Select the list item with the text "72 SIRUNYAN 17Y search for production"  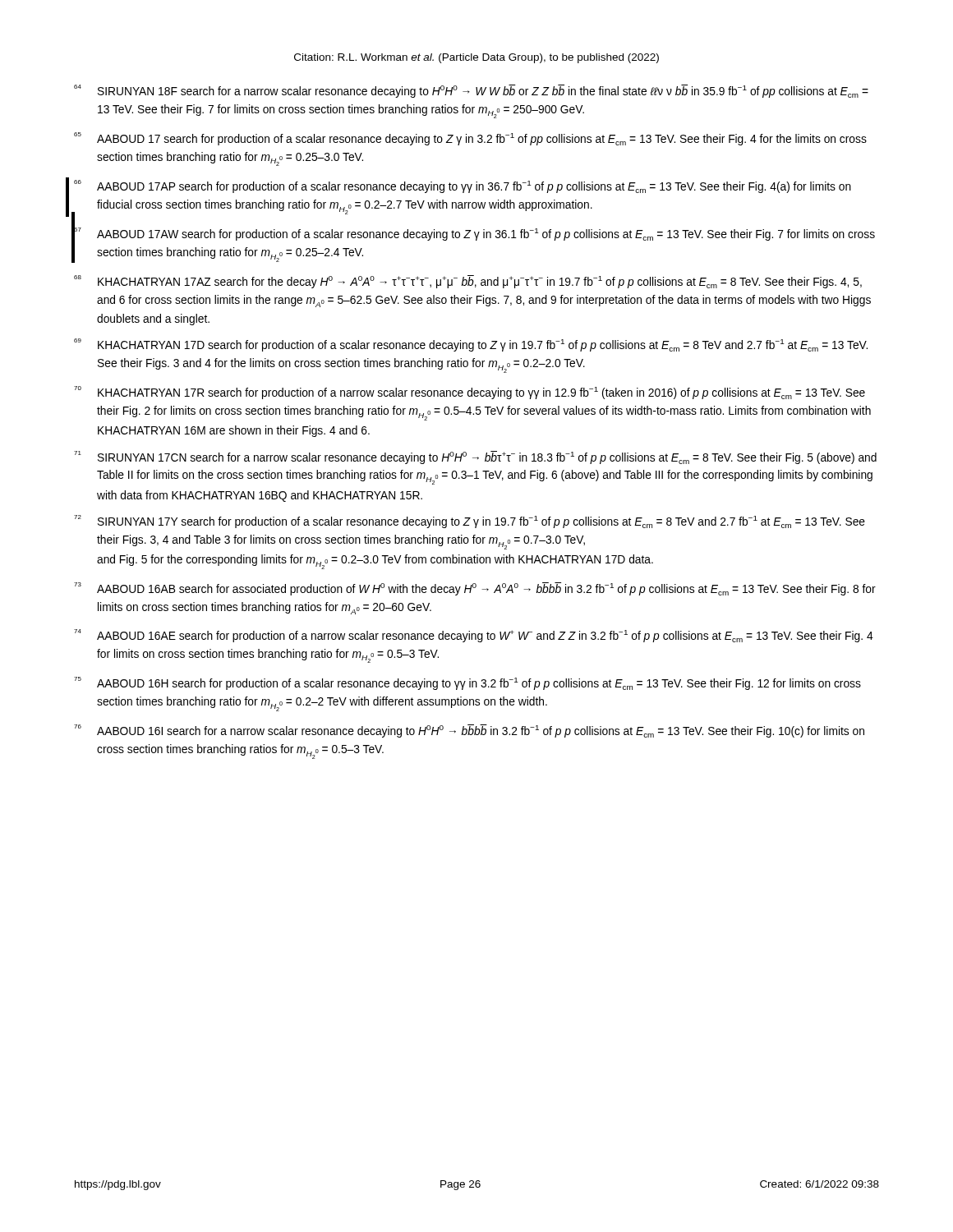[476, 542]
